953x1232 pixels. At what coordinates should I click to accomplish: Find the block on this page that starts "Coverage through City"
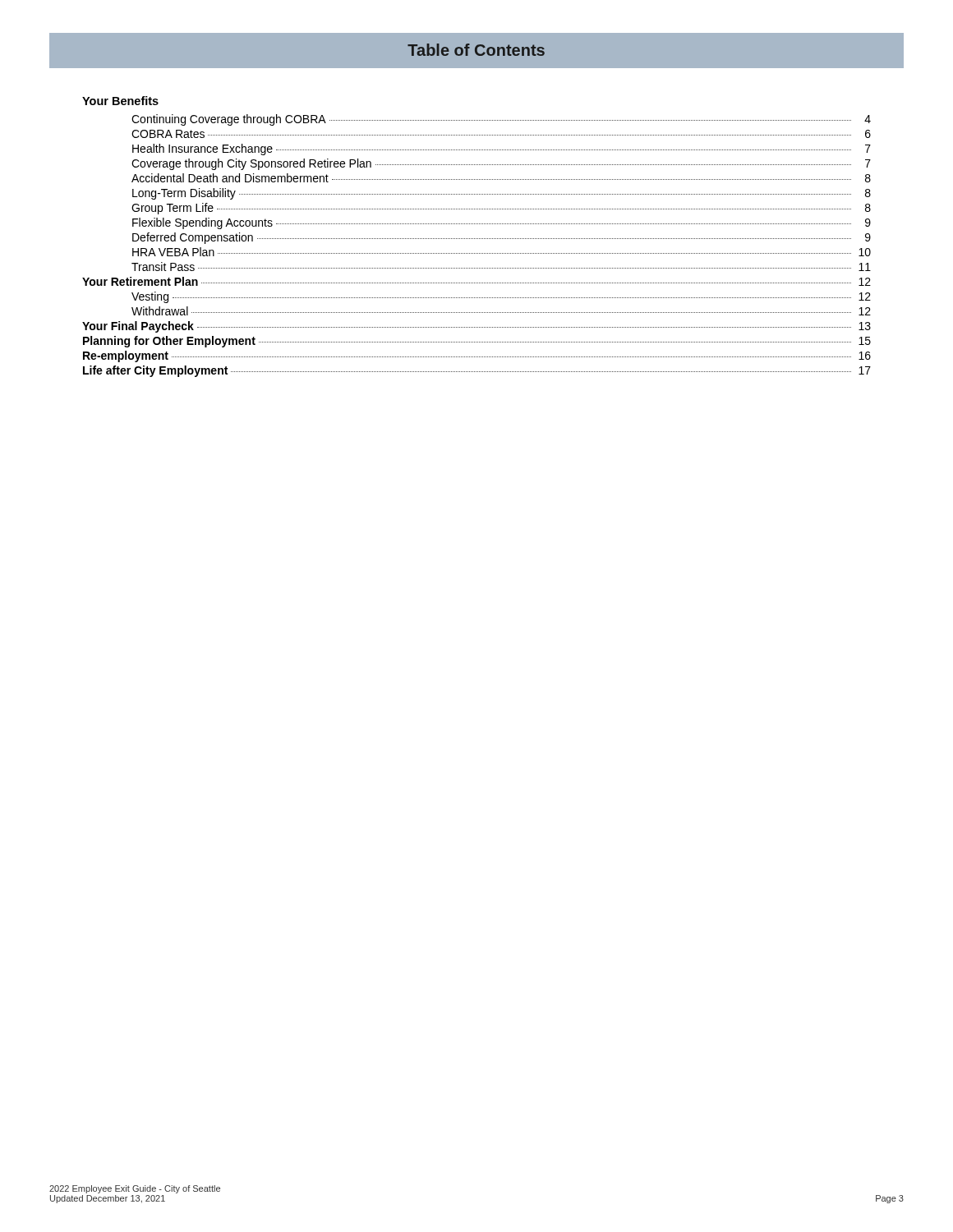(501, 163)
